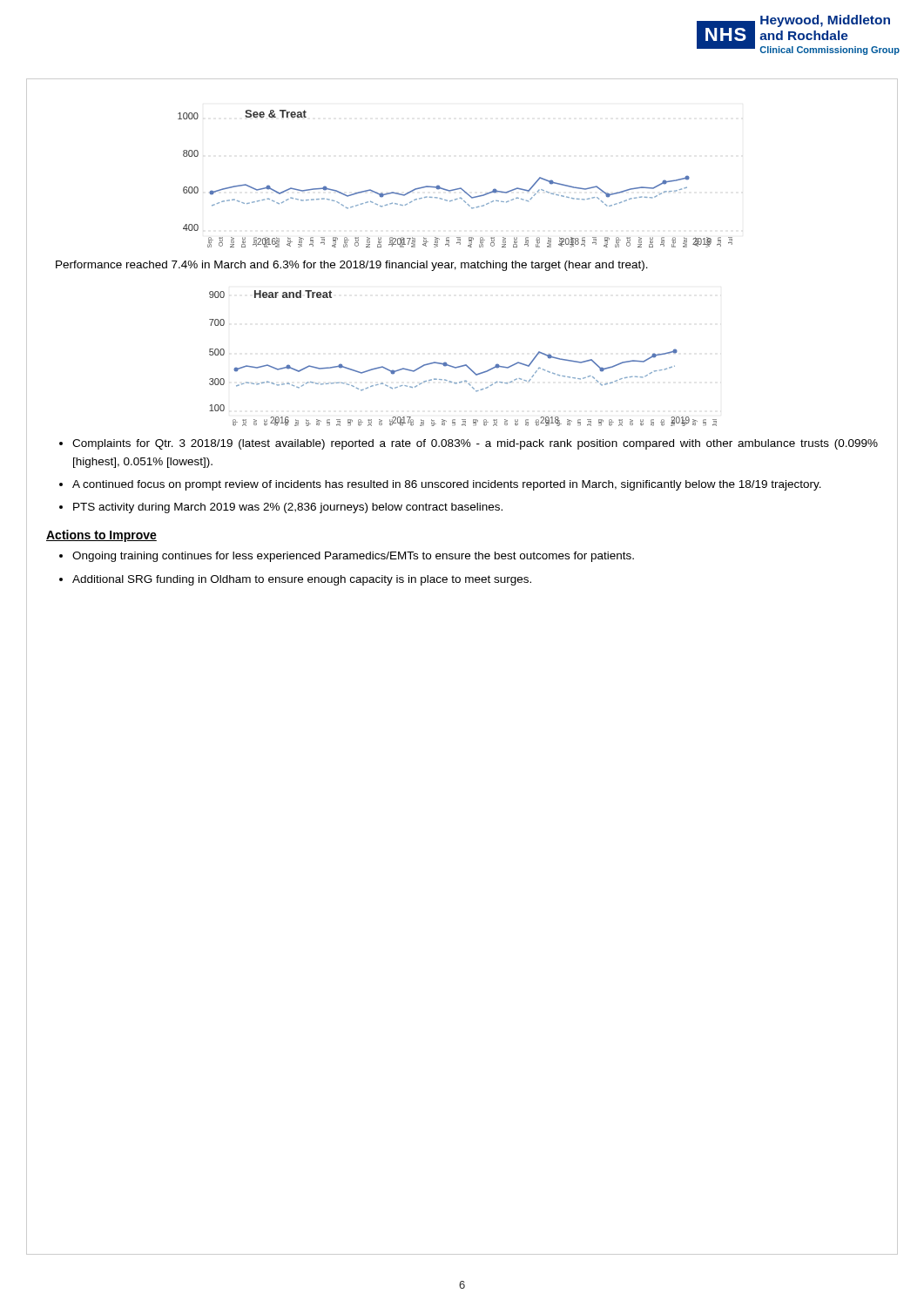Point to the passage starting "A continued focus on prompt review of incidents"
This screenshot has height=1307, width=924.
click(447, 484)
